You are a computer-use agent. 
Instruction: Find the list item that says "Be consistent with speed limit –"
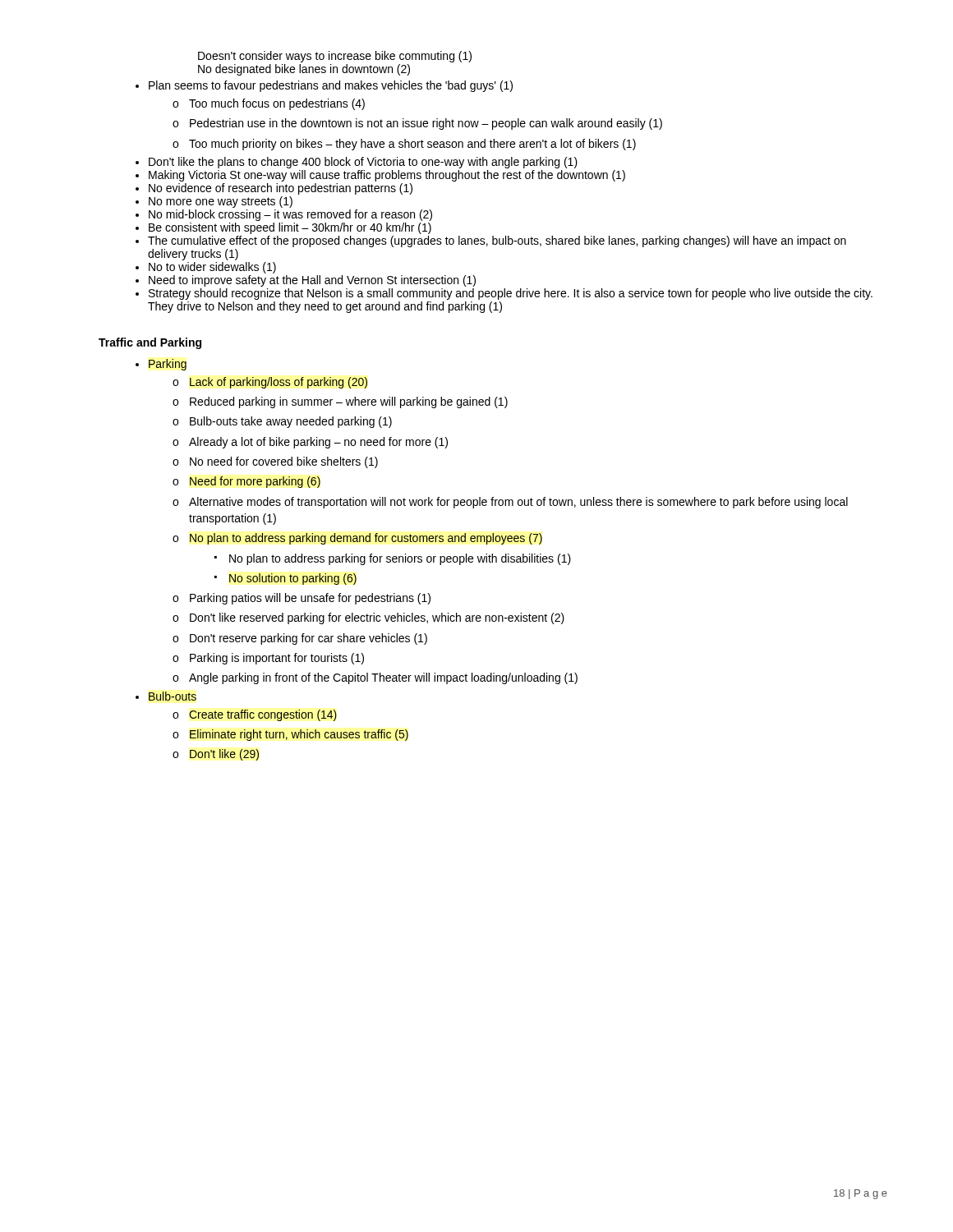tap(518, 227)
